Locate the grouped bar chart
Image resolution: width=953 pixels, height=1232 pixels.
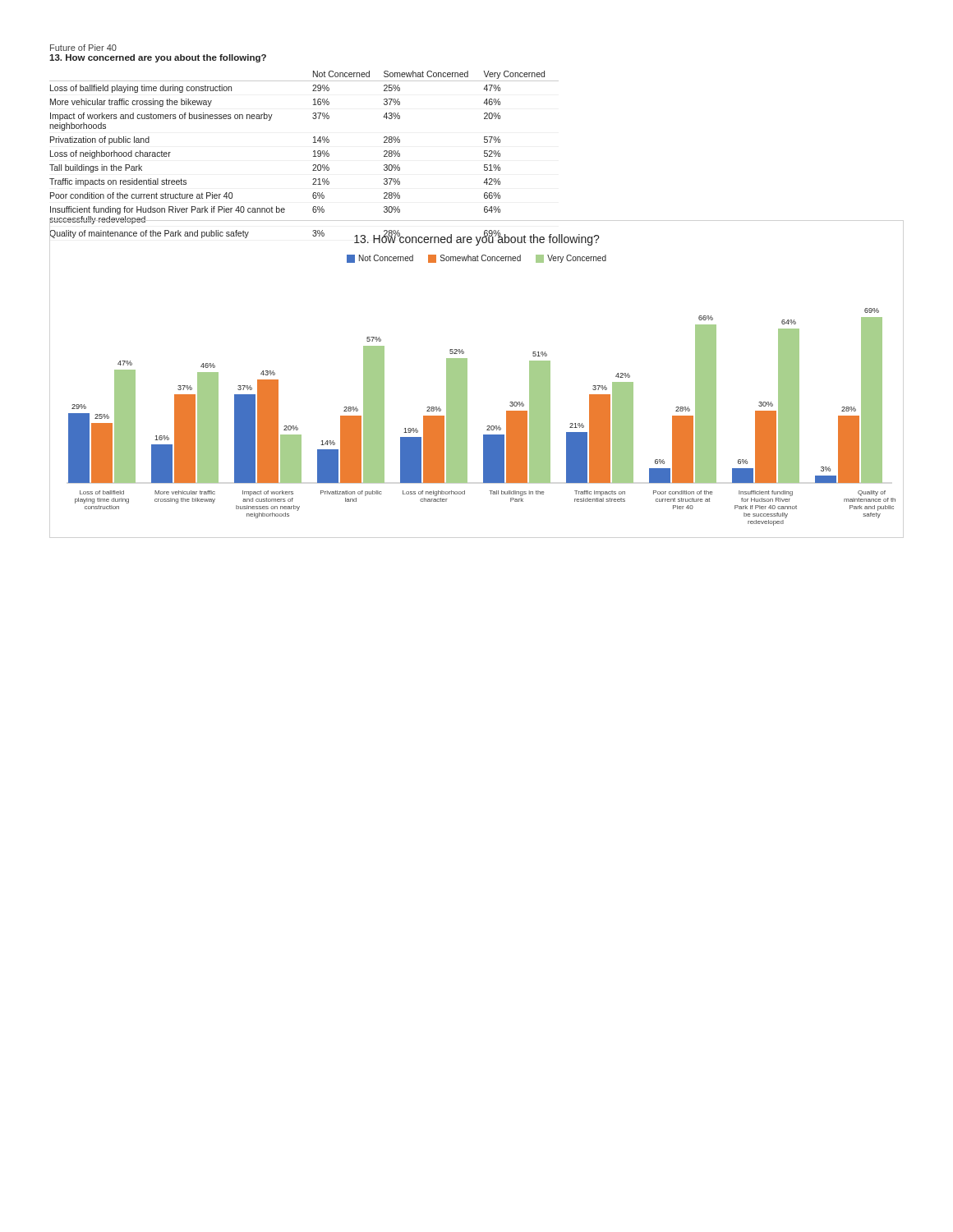click(476, 379)
